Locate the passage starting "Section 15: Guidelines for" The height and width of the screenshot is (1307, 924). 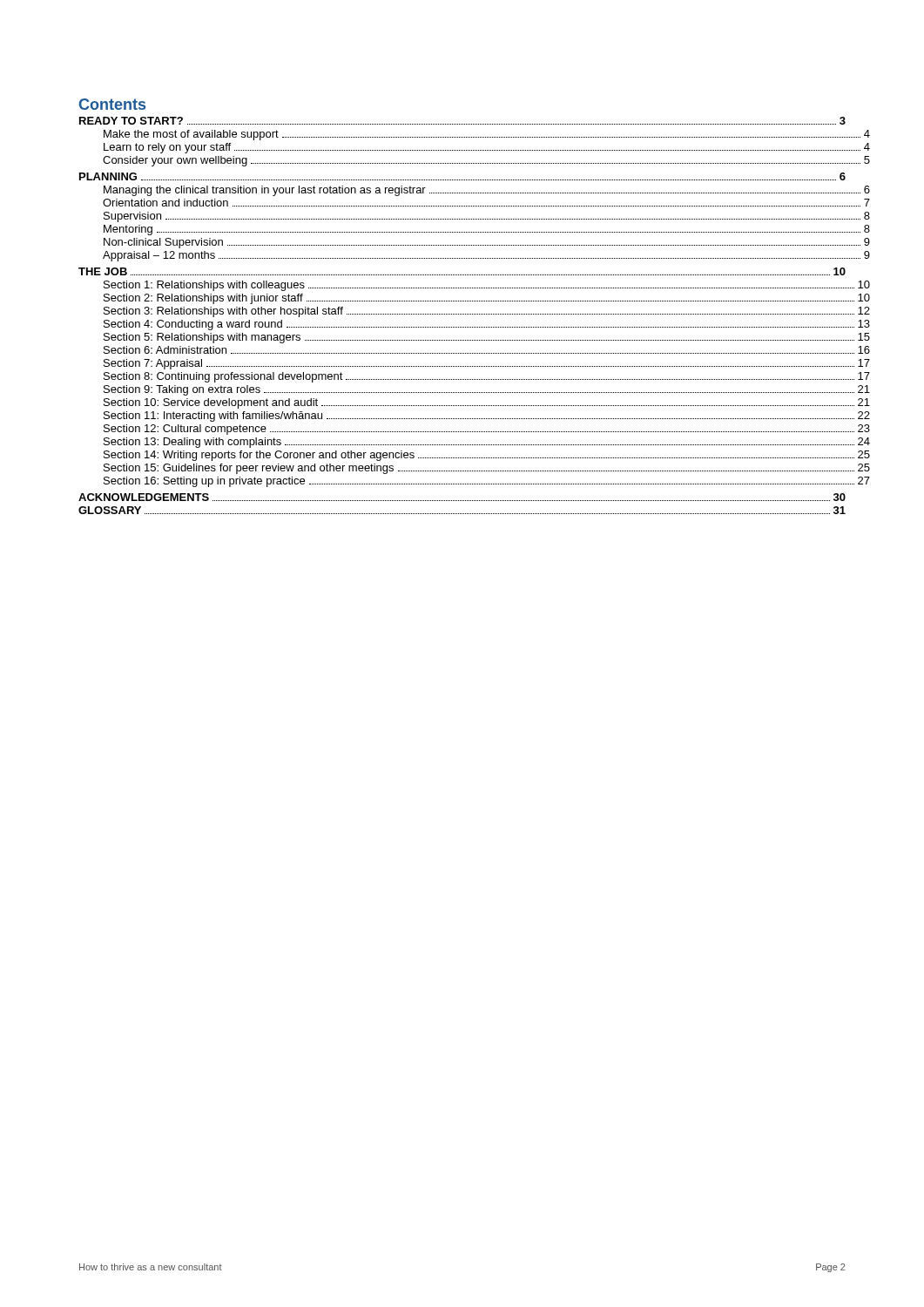pyautogui.click(x=486, y=468)
